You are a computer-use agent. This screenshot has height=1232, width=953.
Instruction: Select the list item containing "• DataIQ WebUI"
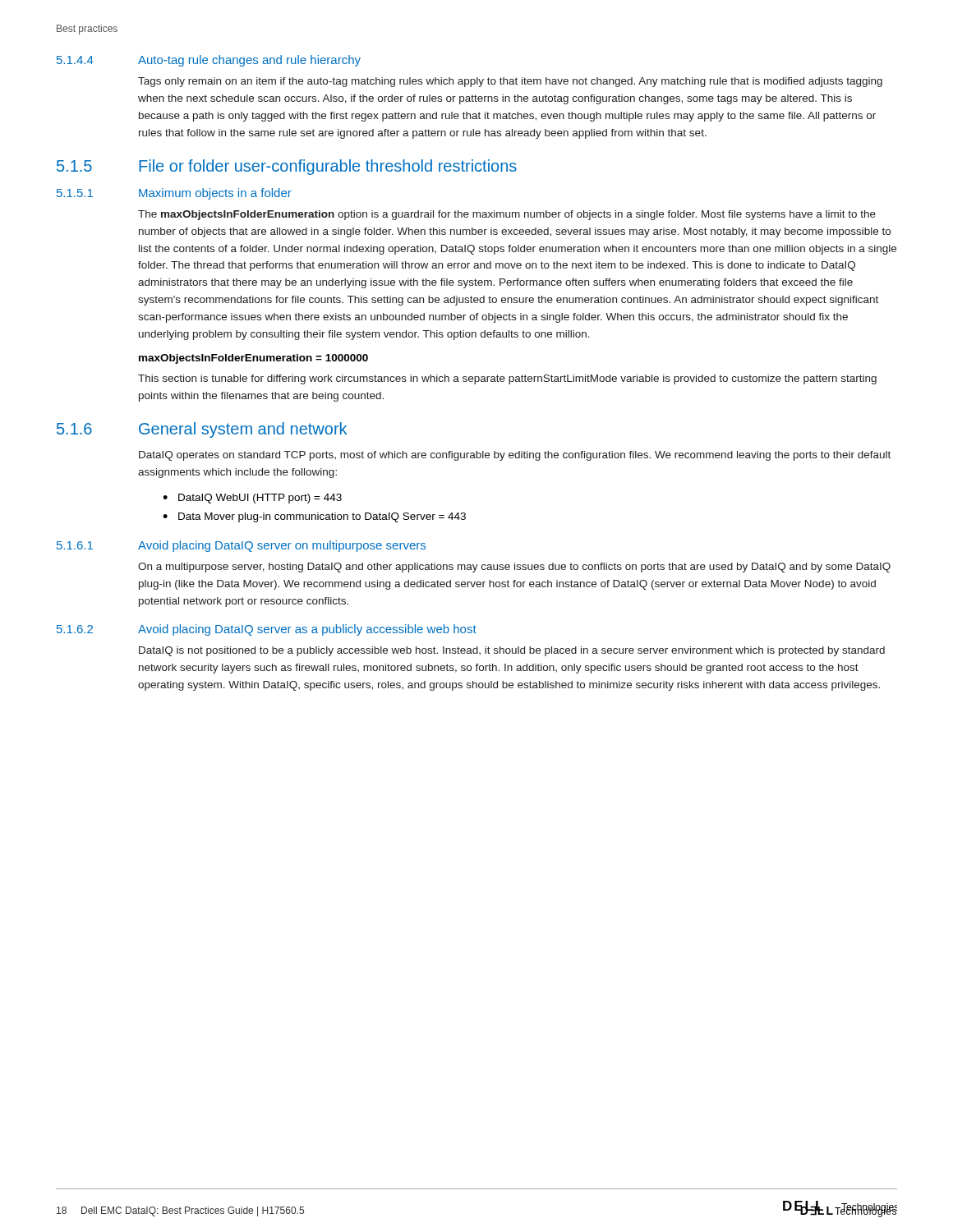pos(252,499)
